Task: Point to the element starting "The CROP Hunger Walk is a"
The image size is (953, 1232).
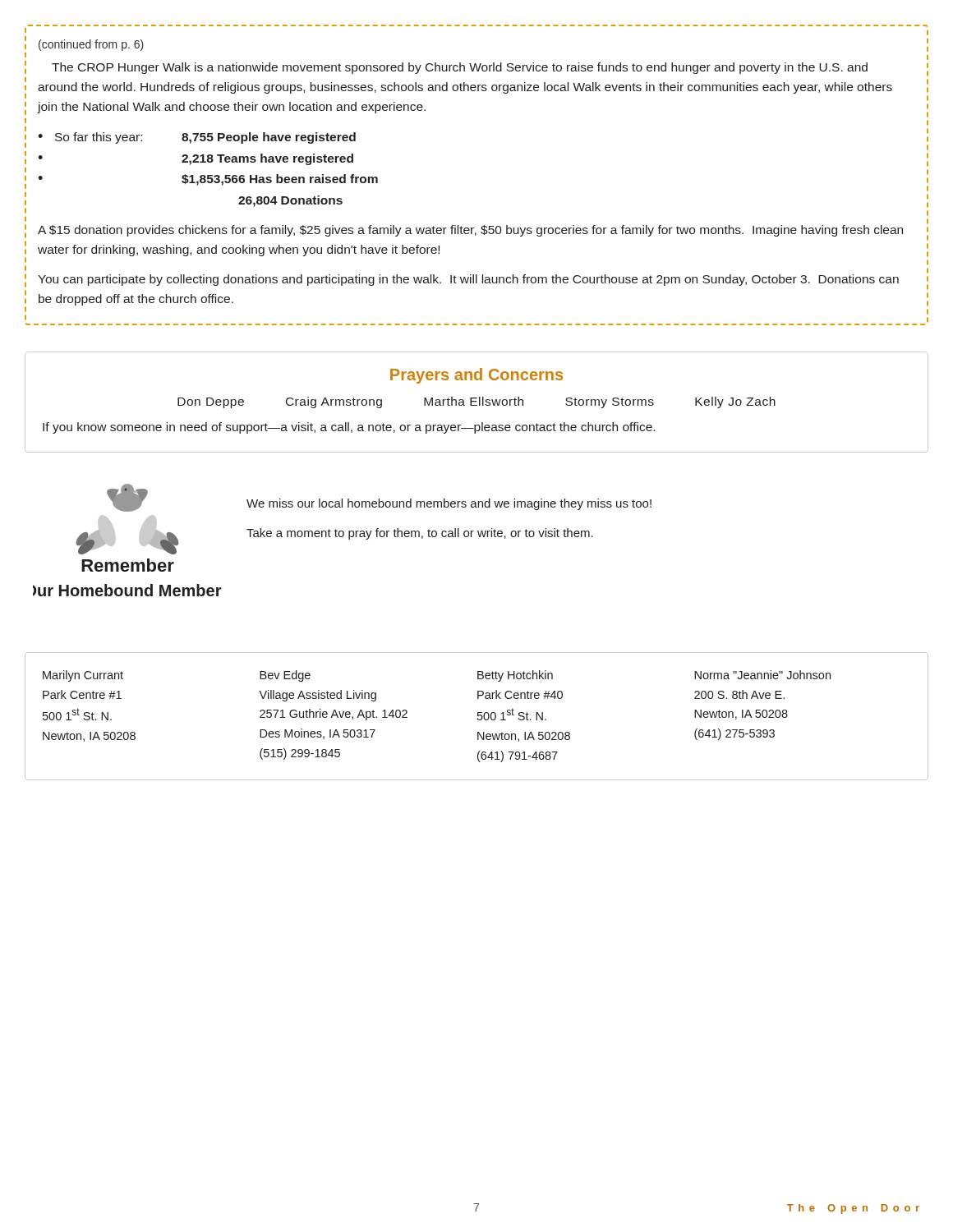Action: click(x=465, y=87)
